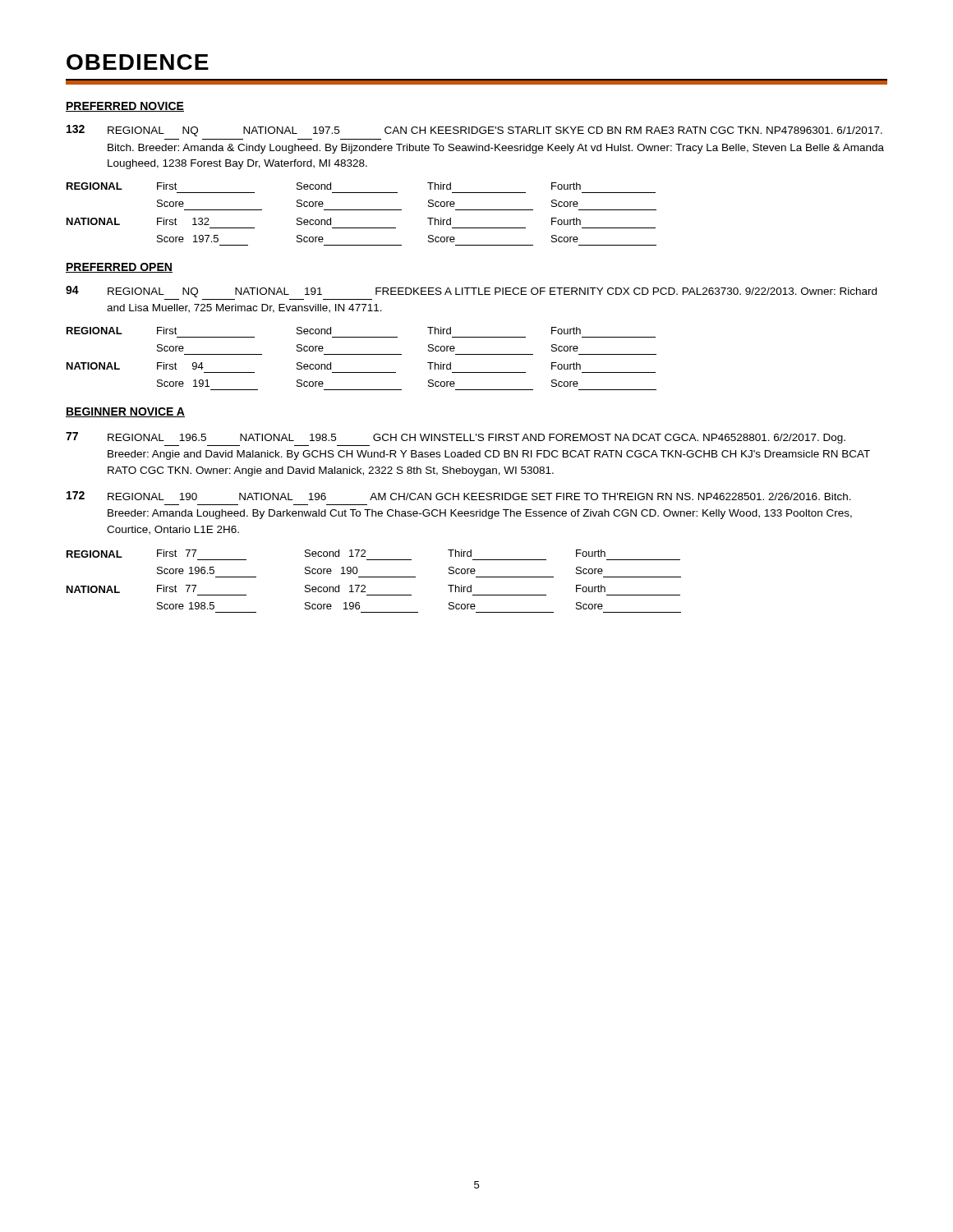
Task: Locate the table with the text "REGIONAL First 77 Second 172"
Action: pos(476,562)
